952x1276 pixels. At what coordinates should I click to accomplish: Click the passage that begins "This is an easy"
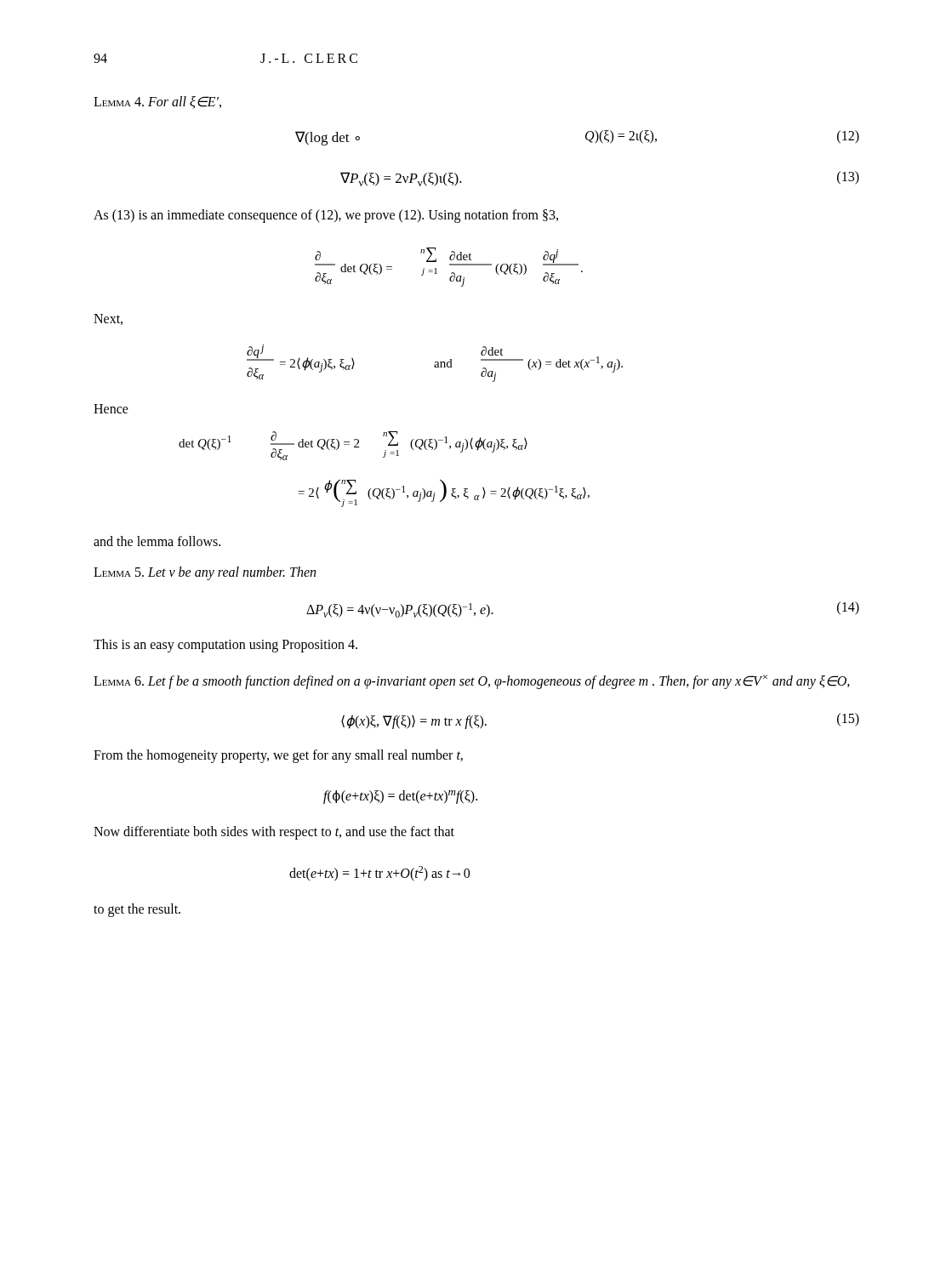(226, 644)
